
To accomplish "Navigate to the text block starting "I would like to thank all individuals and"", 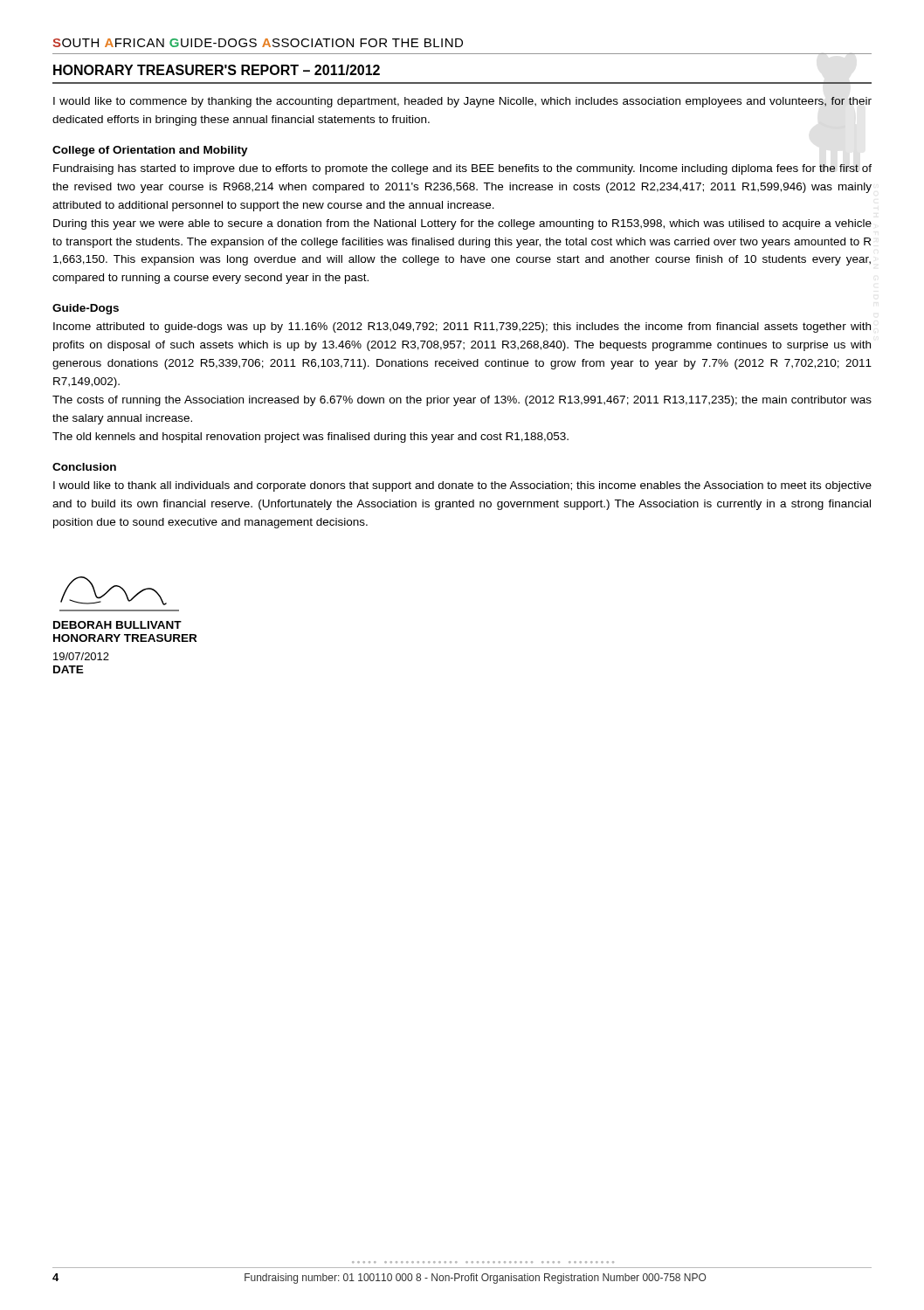I will (462, 503).
